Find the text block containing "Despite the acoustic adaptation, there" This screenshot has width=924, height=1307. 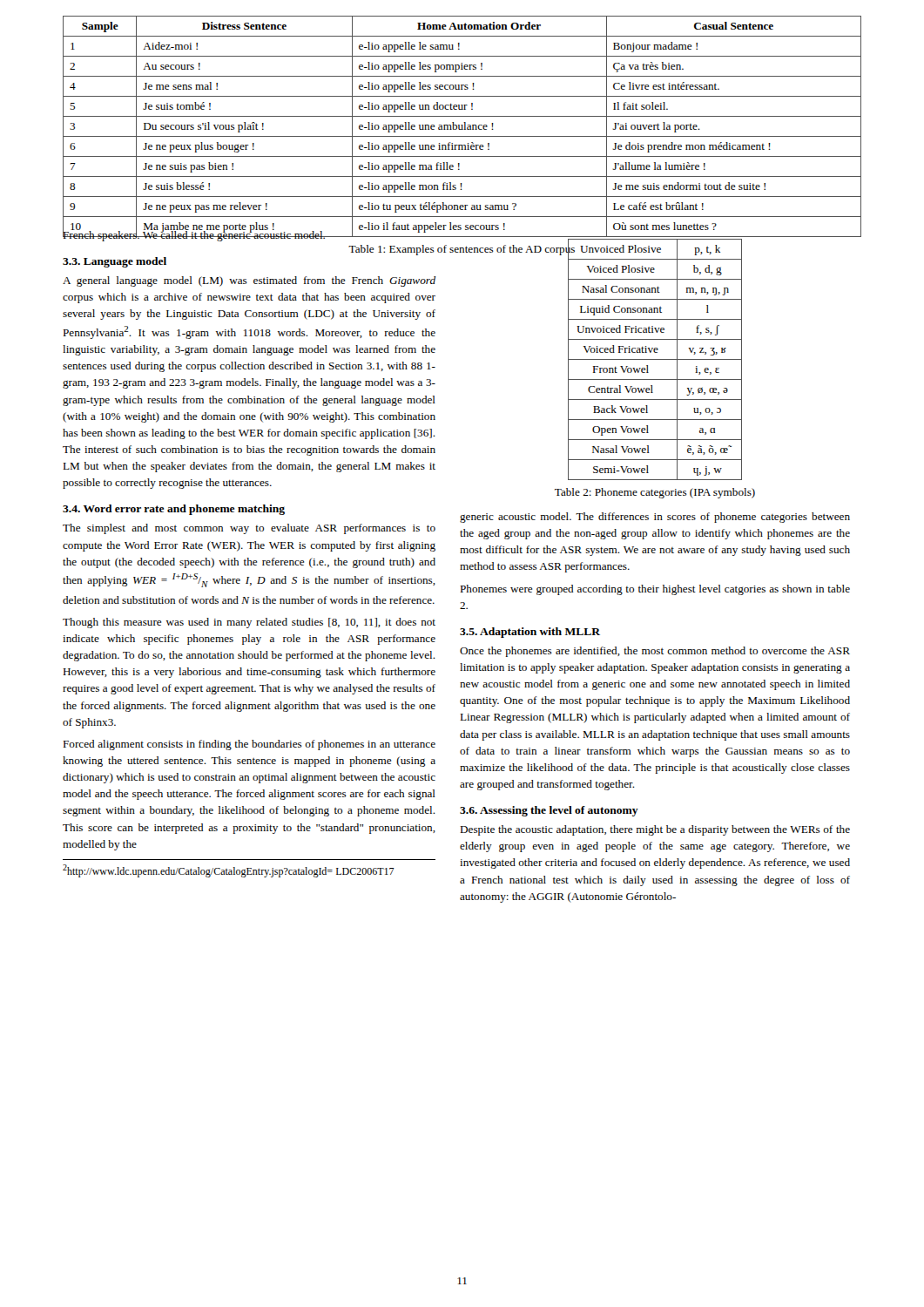tap(655, 862)
